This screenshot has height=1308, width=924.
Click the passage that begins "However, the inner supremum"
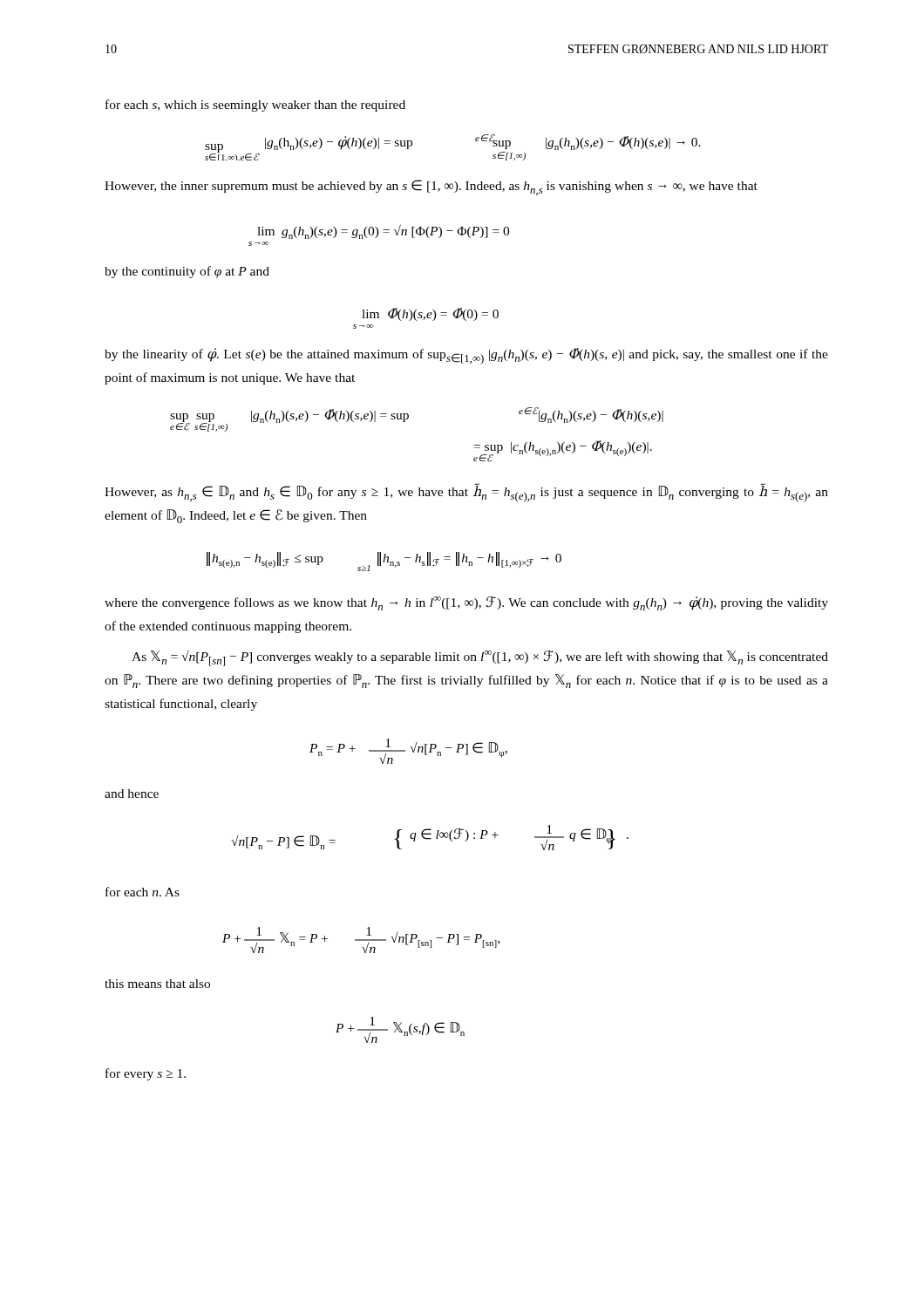click(x=431, y=187)
